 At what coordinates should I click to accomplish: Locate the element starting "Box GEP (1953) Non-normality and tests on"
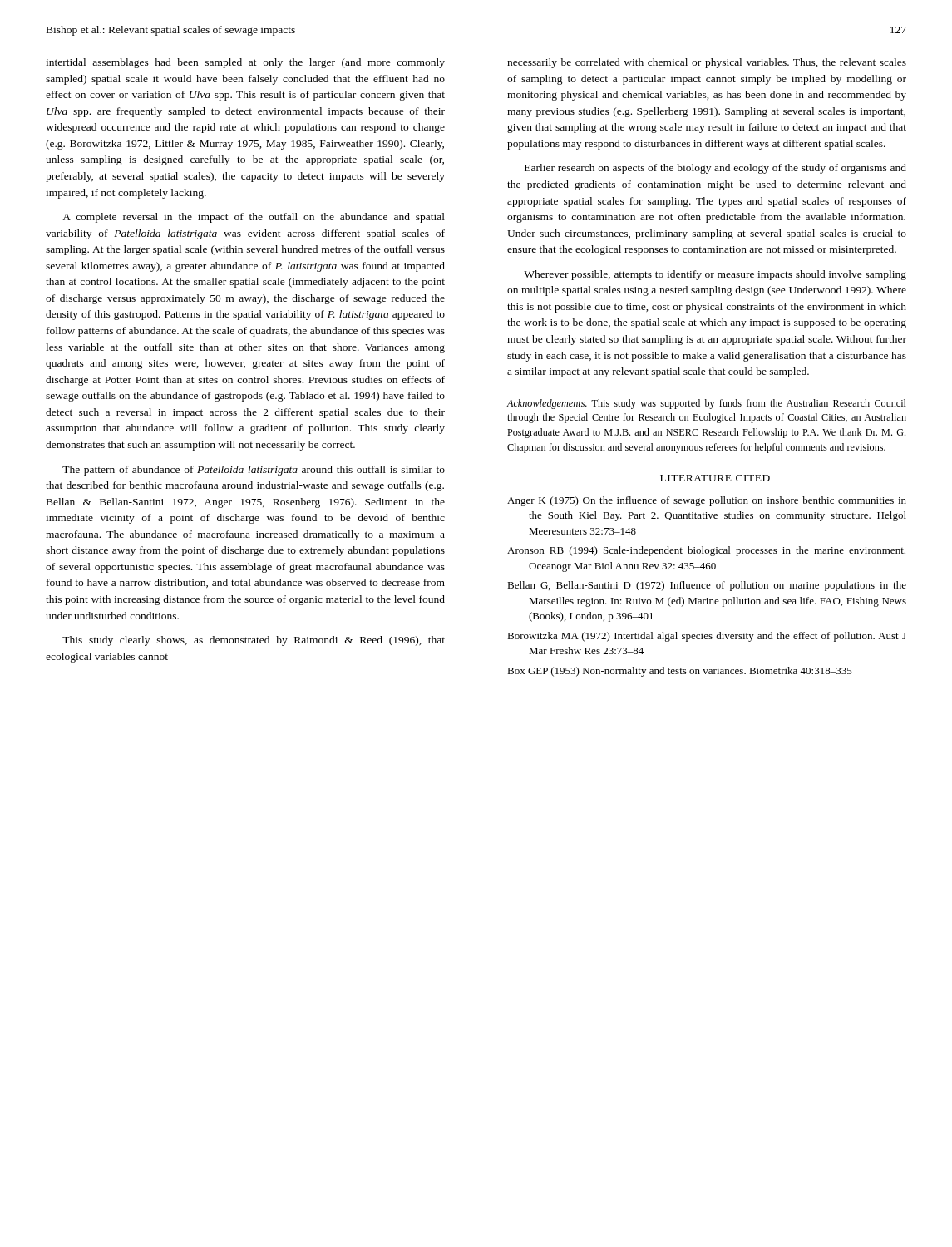click(x=680, y=670)
